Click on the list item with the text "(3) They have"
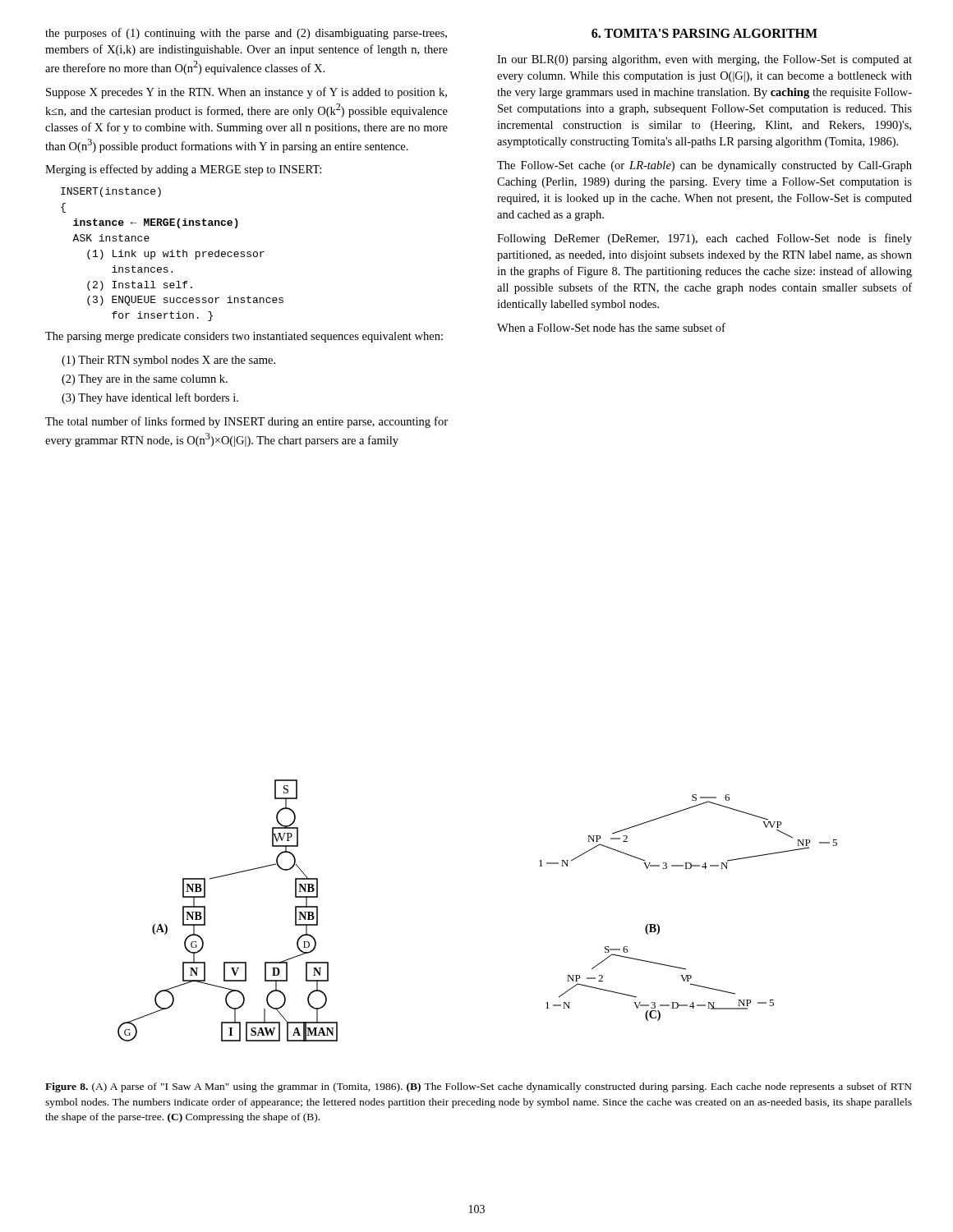 (x=150, y=398)
